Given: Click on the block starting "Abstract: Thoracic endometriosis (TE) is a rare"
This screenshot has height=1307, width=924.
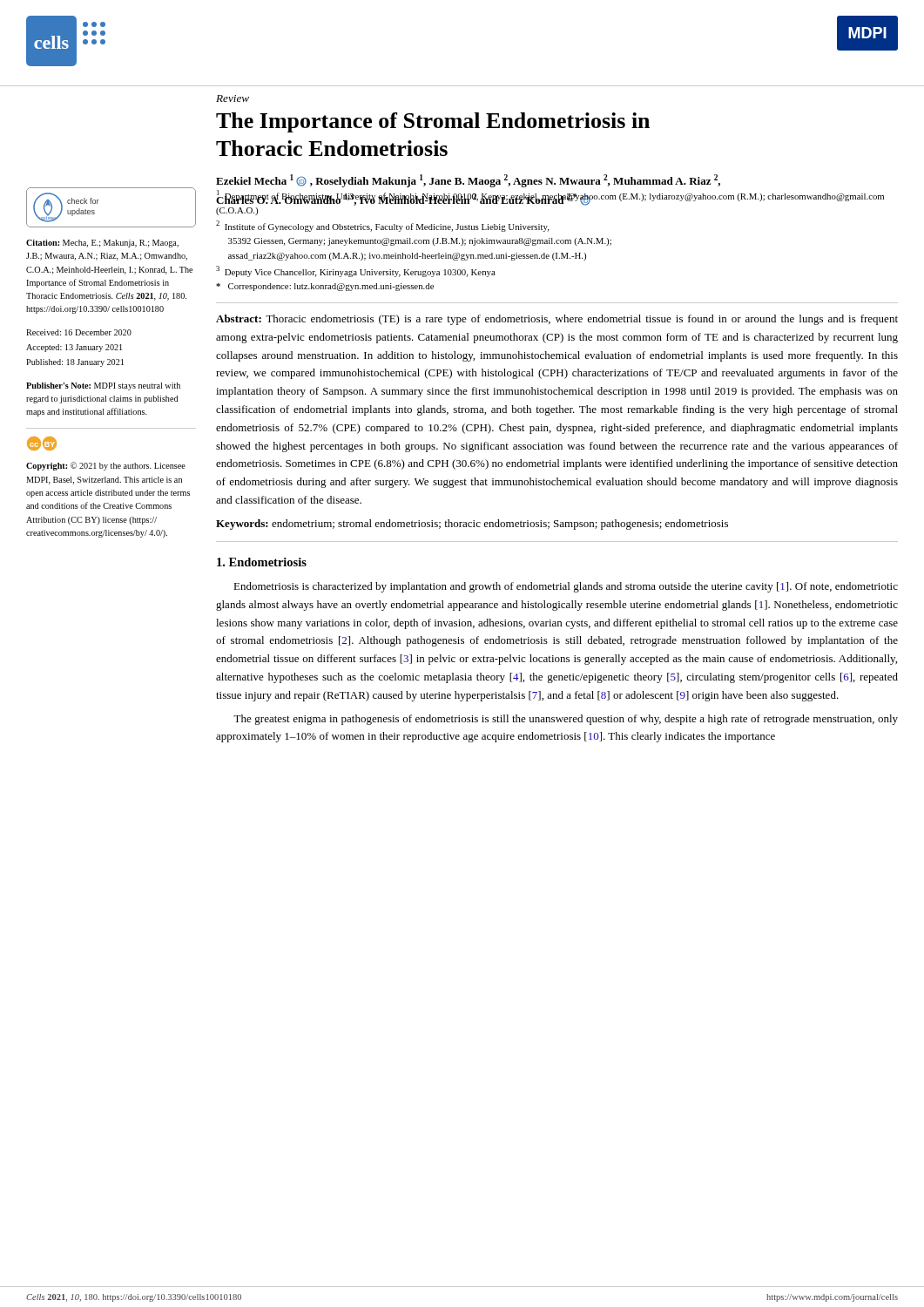Looking at the screenshot, I should point(557,409).
